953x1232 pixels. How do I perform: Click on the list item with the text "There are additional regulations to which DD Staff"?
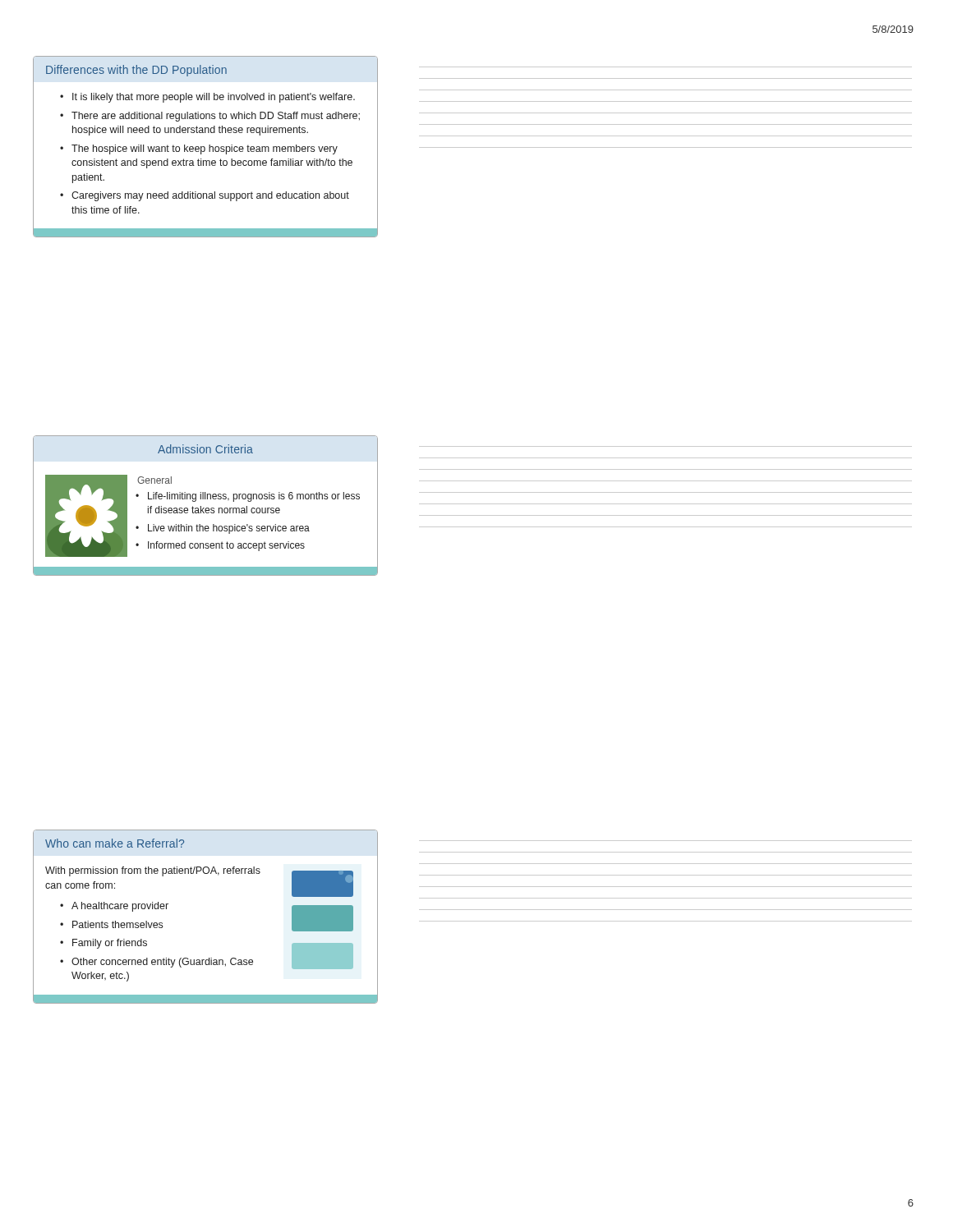coord(216,123)
